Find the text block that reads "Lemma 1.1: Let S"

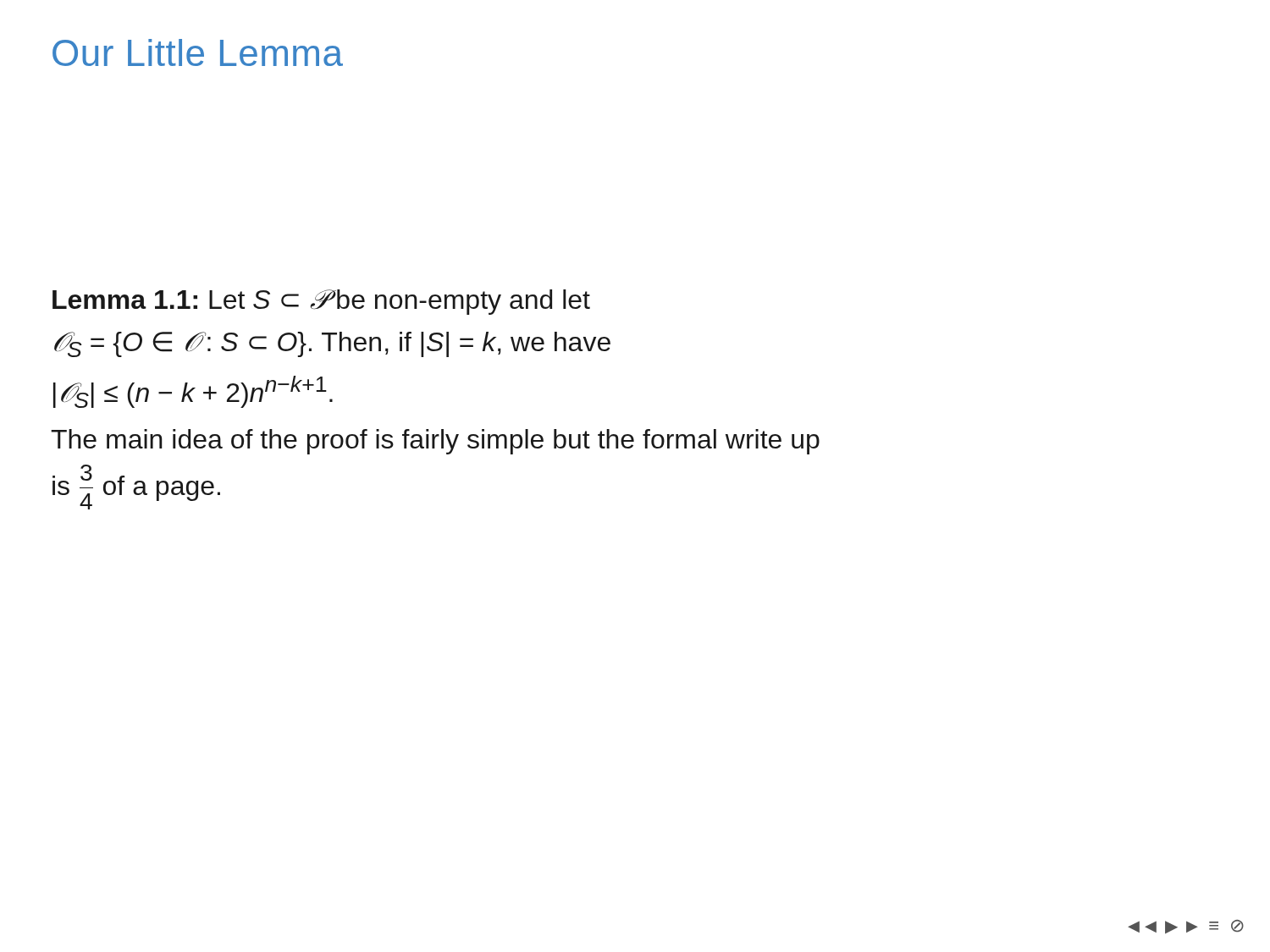[321, 302]
